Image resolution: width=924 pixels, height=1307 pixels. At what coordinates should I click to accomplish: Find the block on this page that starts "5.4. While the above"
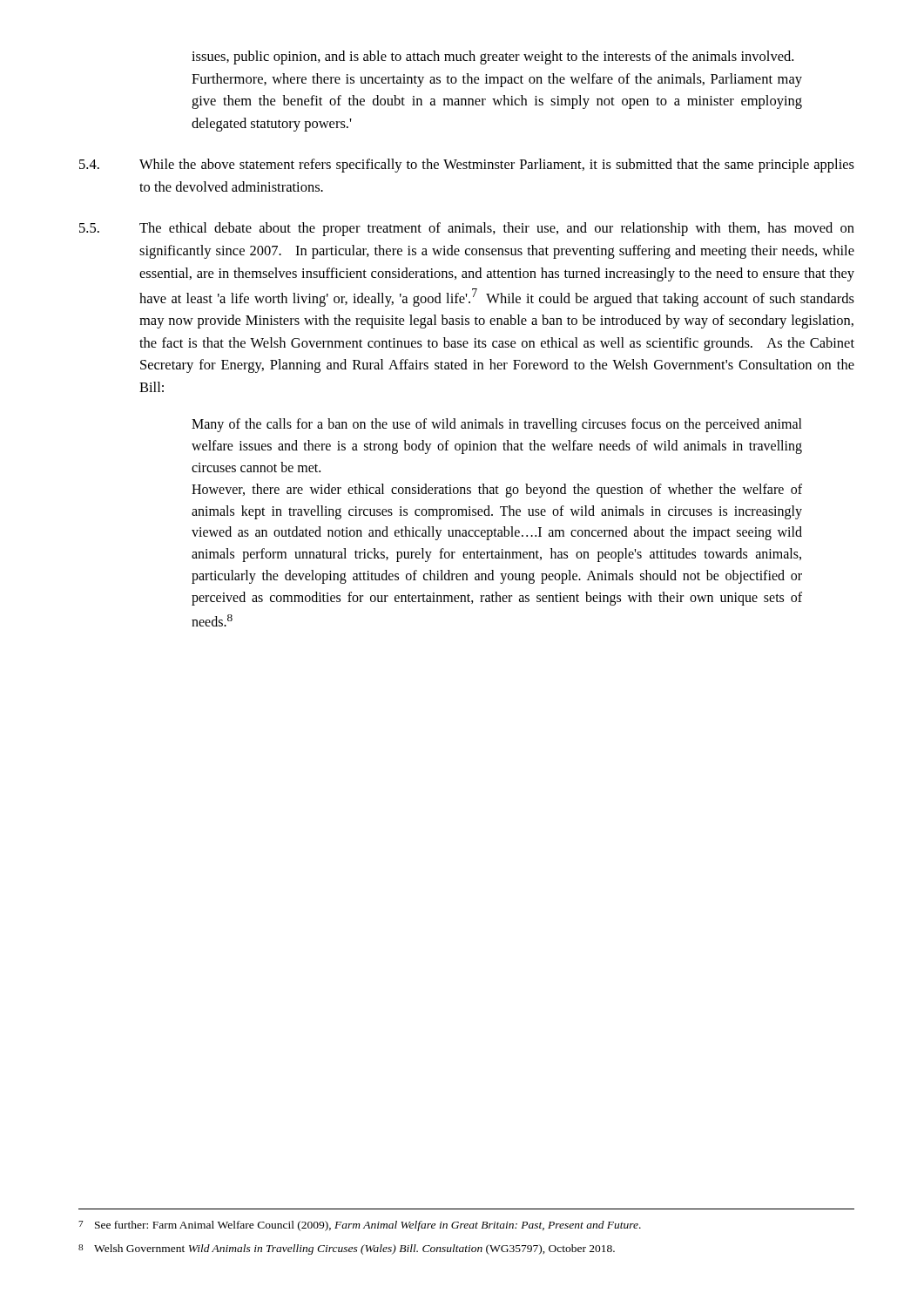click(466, 176)
